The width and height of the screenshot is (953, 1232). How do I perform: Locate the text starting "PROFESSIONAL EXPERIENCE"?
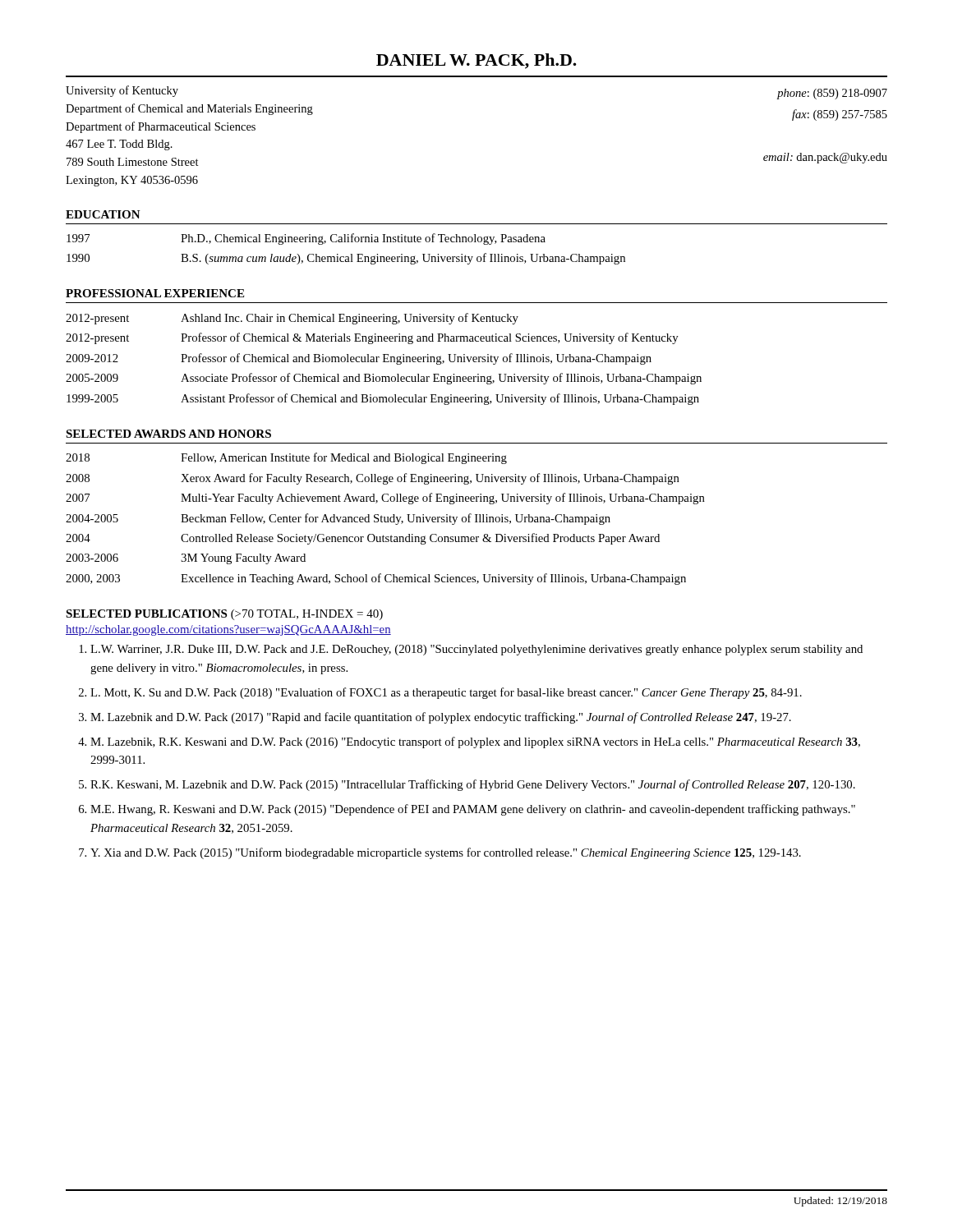click(155, 294)
